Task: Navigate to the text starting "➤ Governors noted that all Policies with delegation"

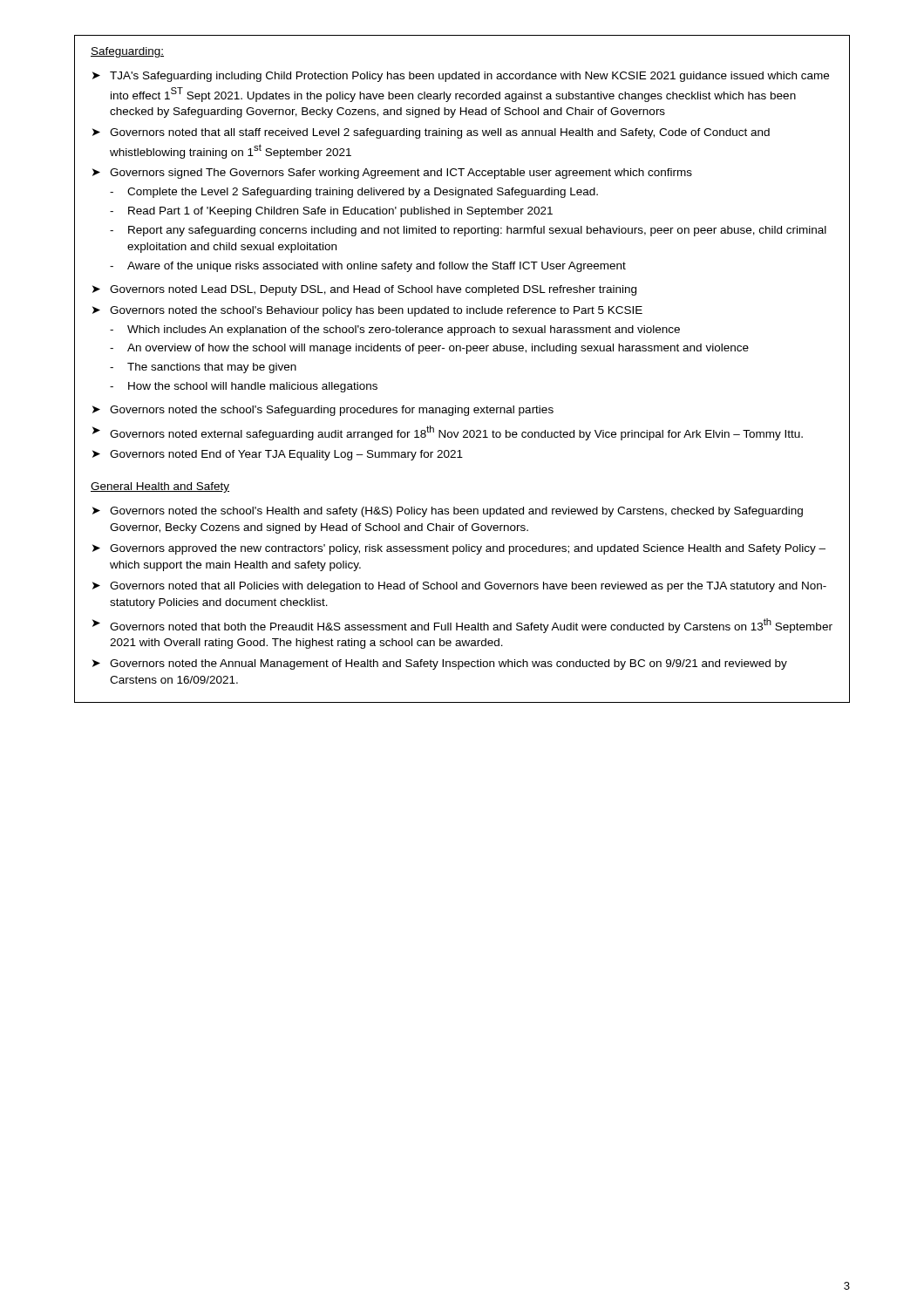Action: [x=462, y=594]
